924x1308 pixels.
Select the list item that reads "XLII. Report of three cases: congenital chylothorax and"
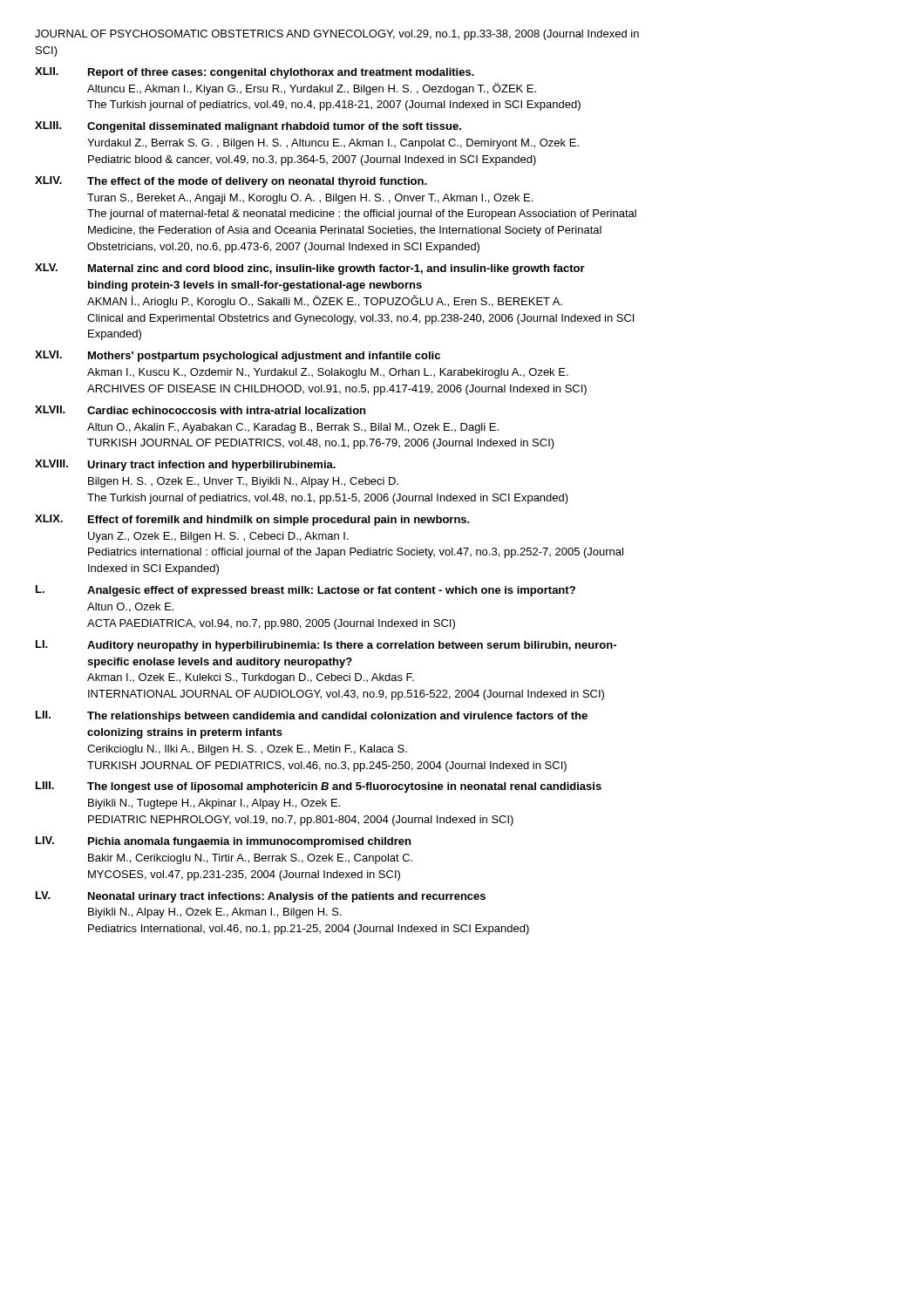tap(462, 89)
